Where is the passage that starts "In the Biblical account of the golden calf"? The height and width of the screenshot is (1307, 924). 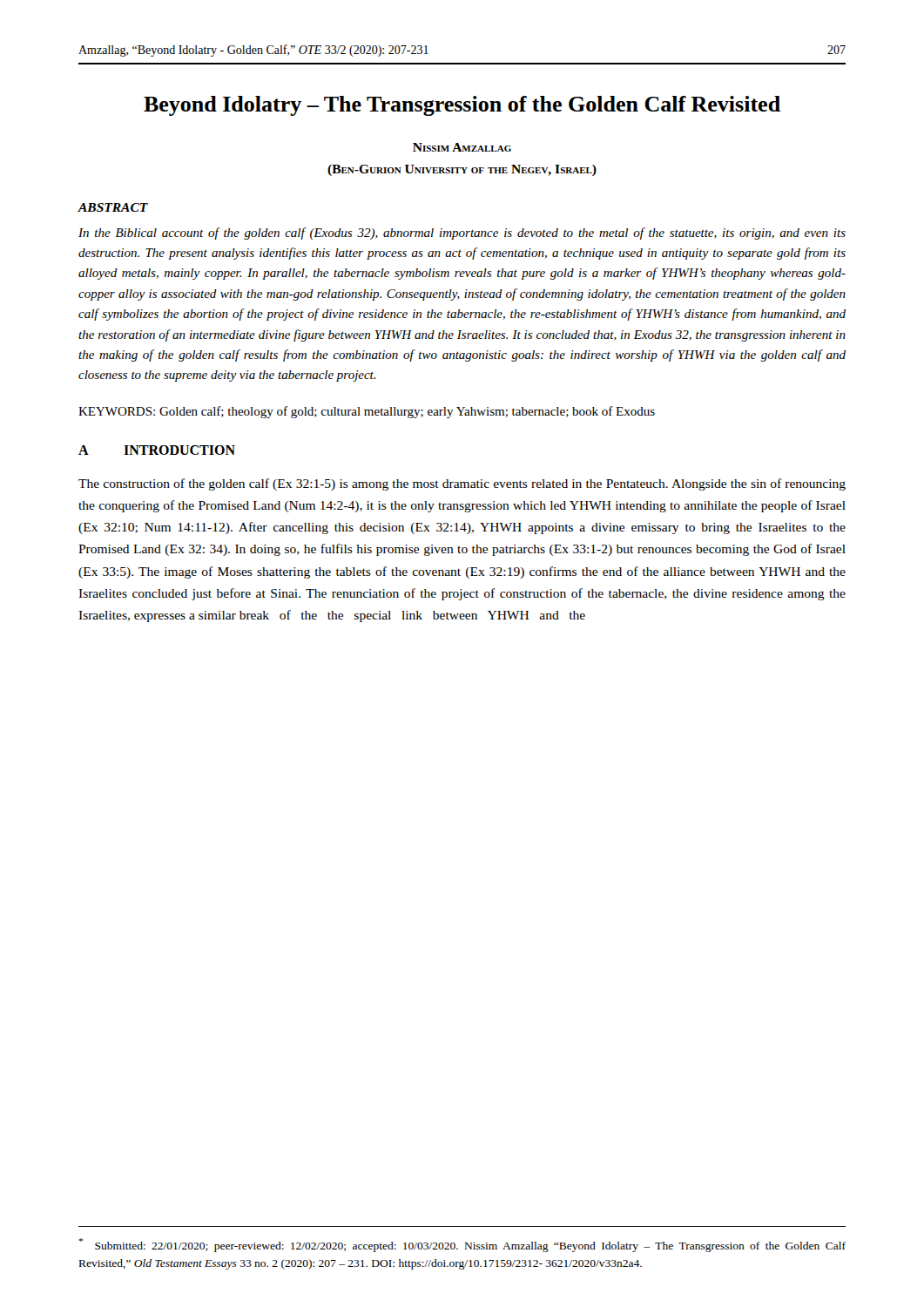[462, 304]
